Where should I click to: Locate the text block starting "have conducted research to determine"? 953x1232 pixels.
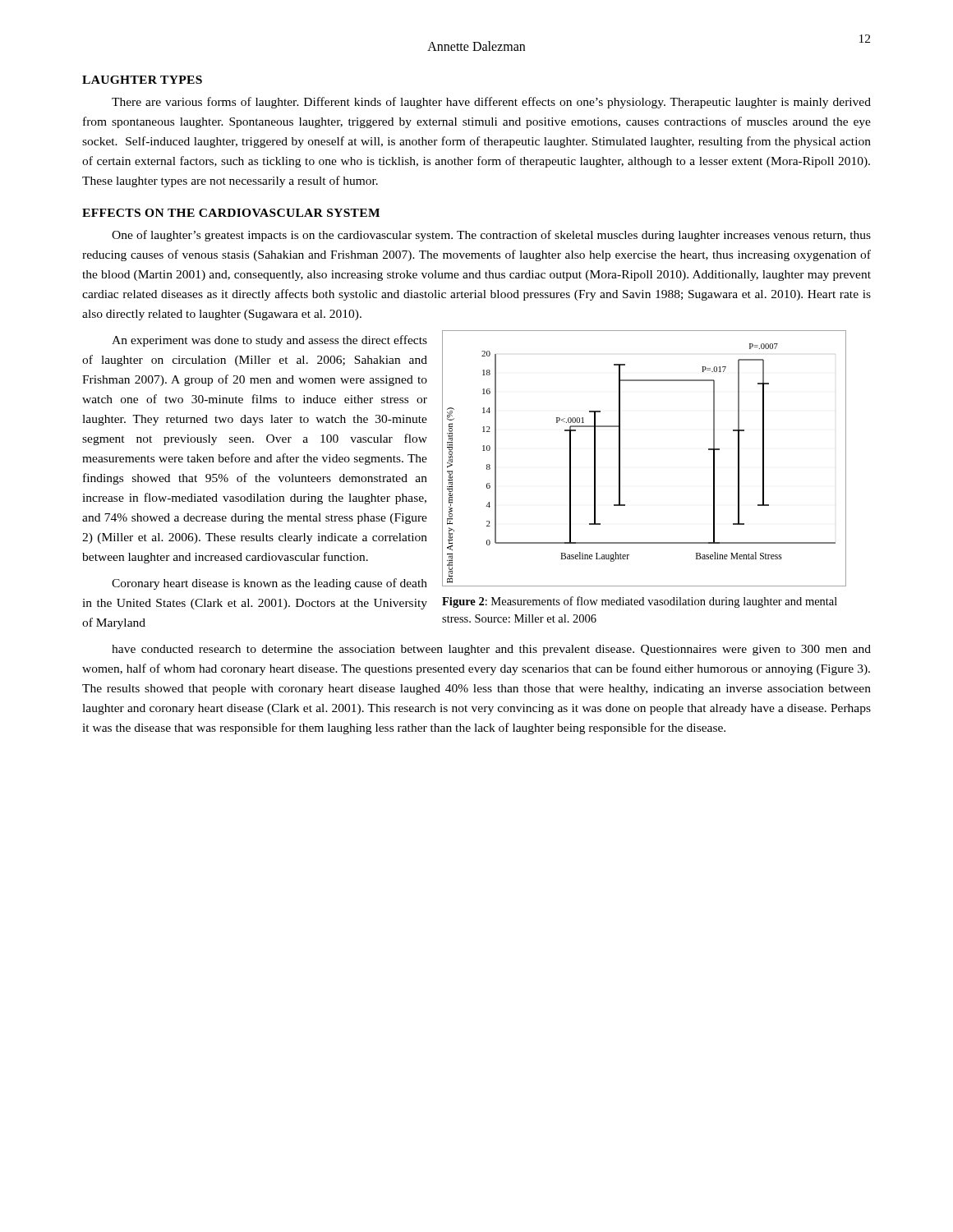pyautogui.click(x=476, y=689)
